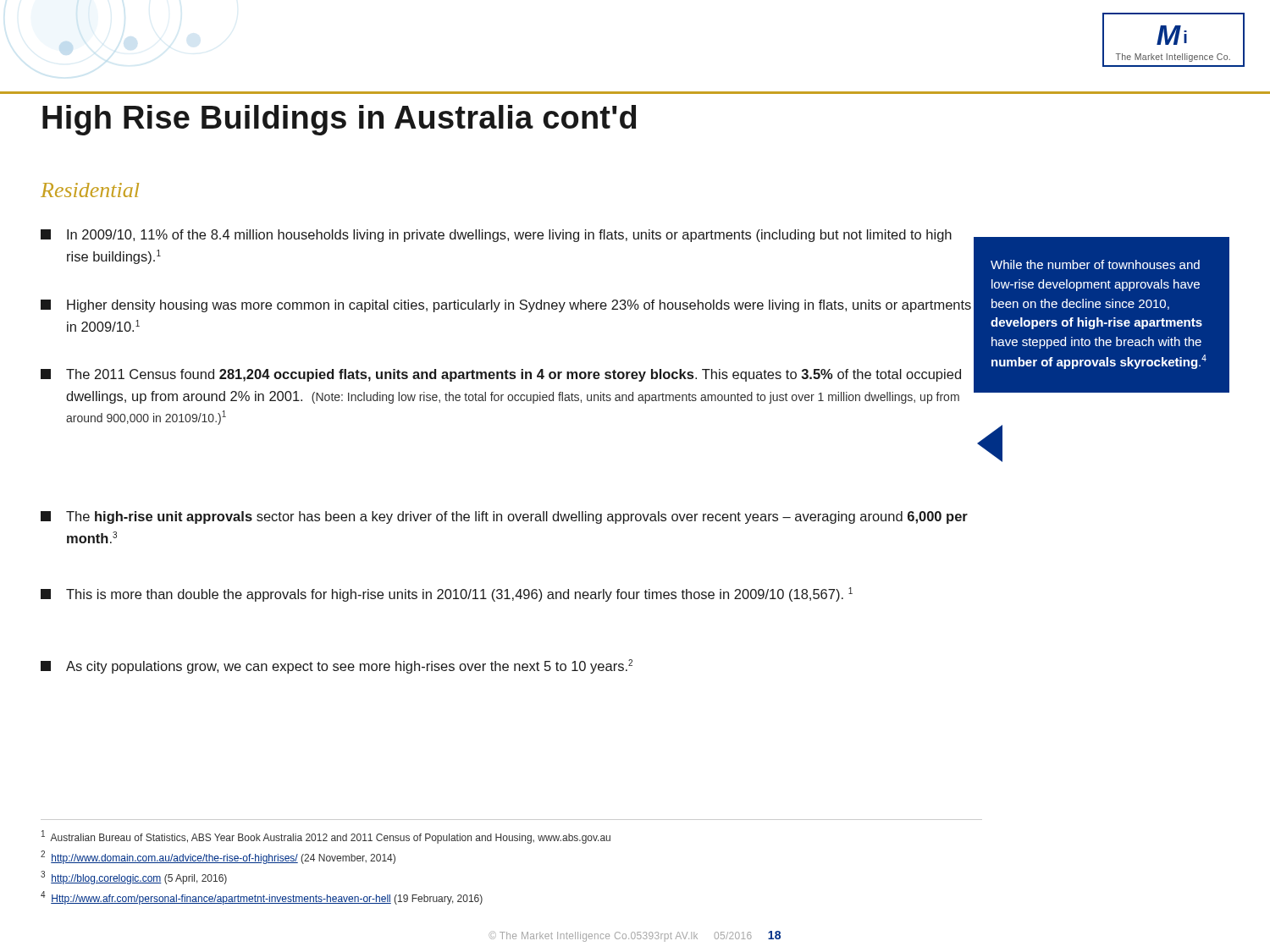
Task: Locate the block of text that opens with "Higher density housing was more common in"
Action: point(508,316)
